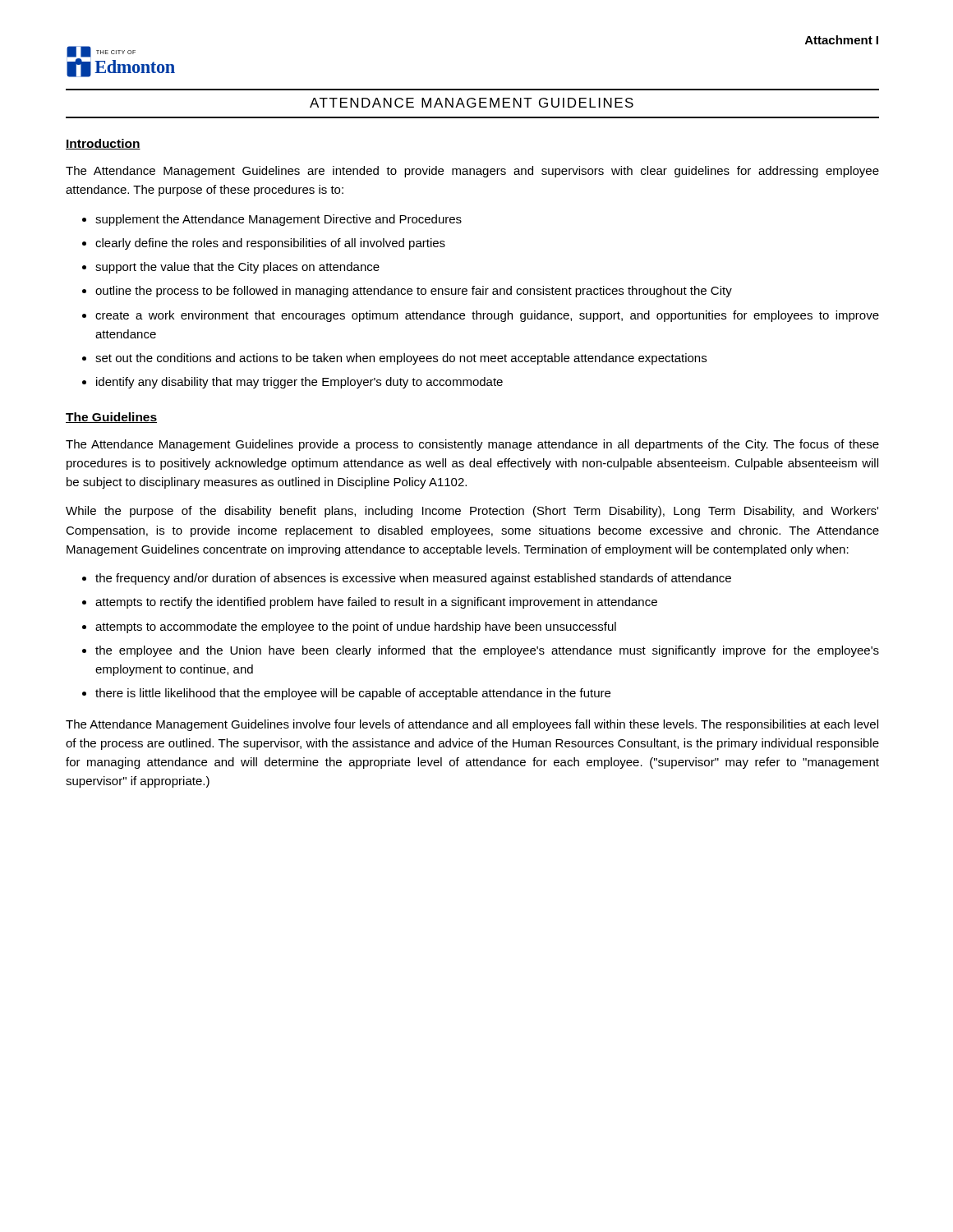Screen dimensions: 1232x953
Task: Locate the text starting "The Attendance Management Guidelines are intended"
Action: (x=472, y=180)
